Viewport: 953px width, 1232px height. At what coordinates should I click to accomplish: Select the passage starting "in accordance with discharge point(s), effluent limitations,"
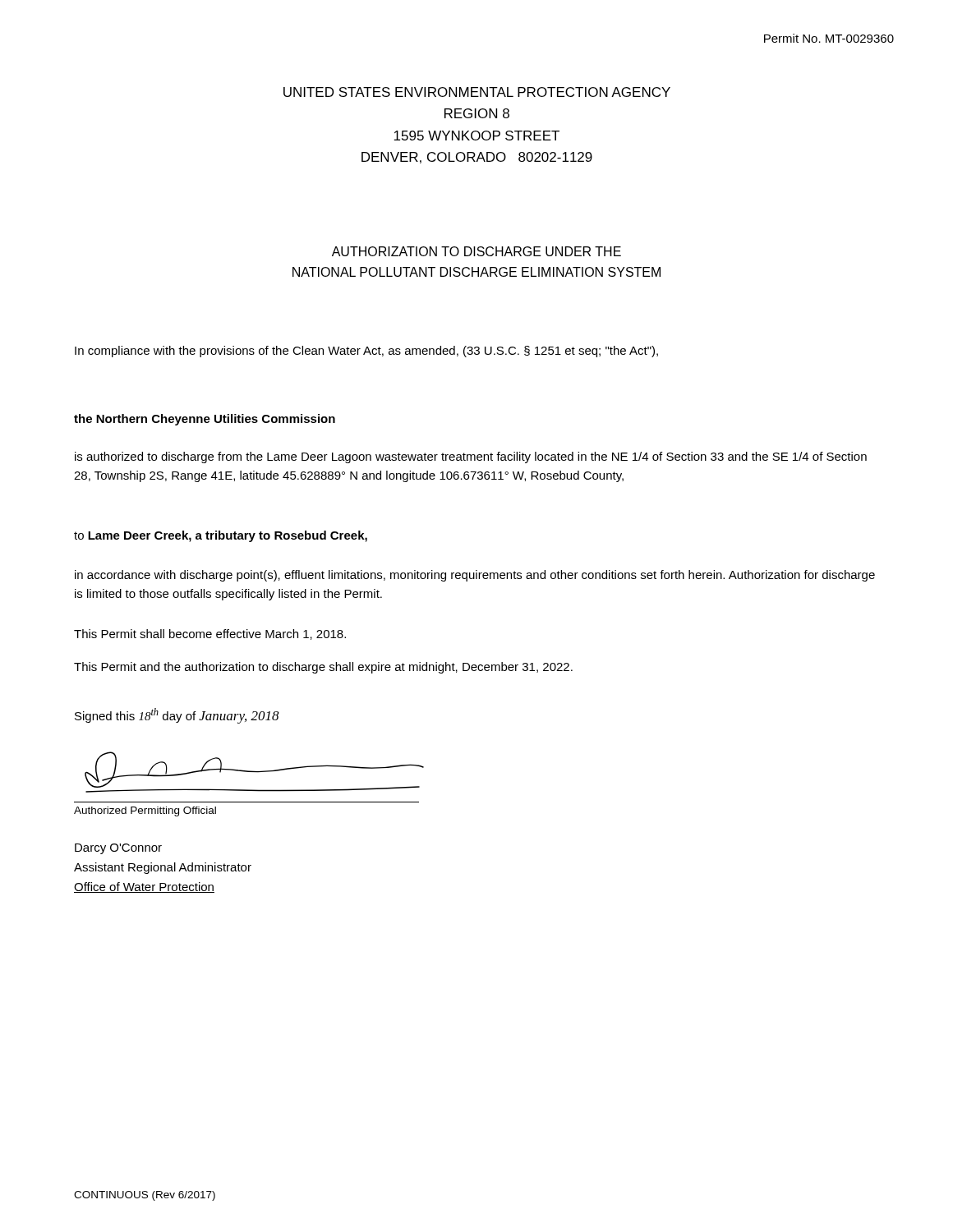pyautogui.click(x=475, y=584)
